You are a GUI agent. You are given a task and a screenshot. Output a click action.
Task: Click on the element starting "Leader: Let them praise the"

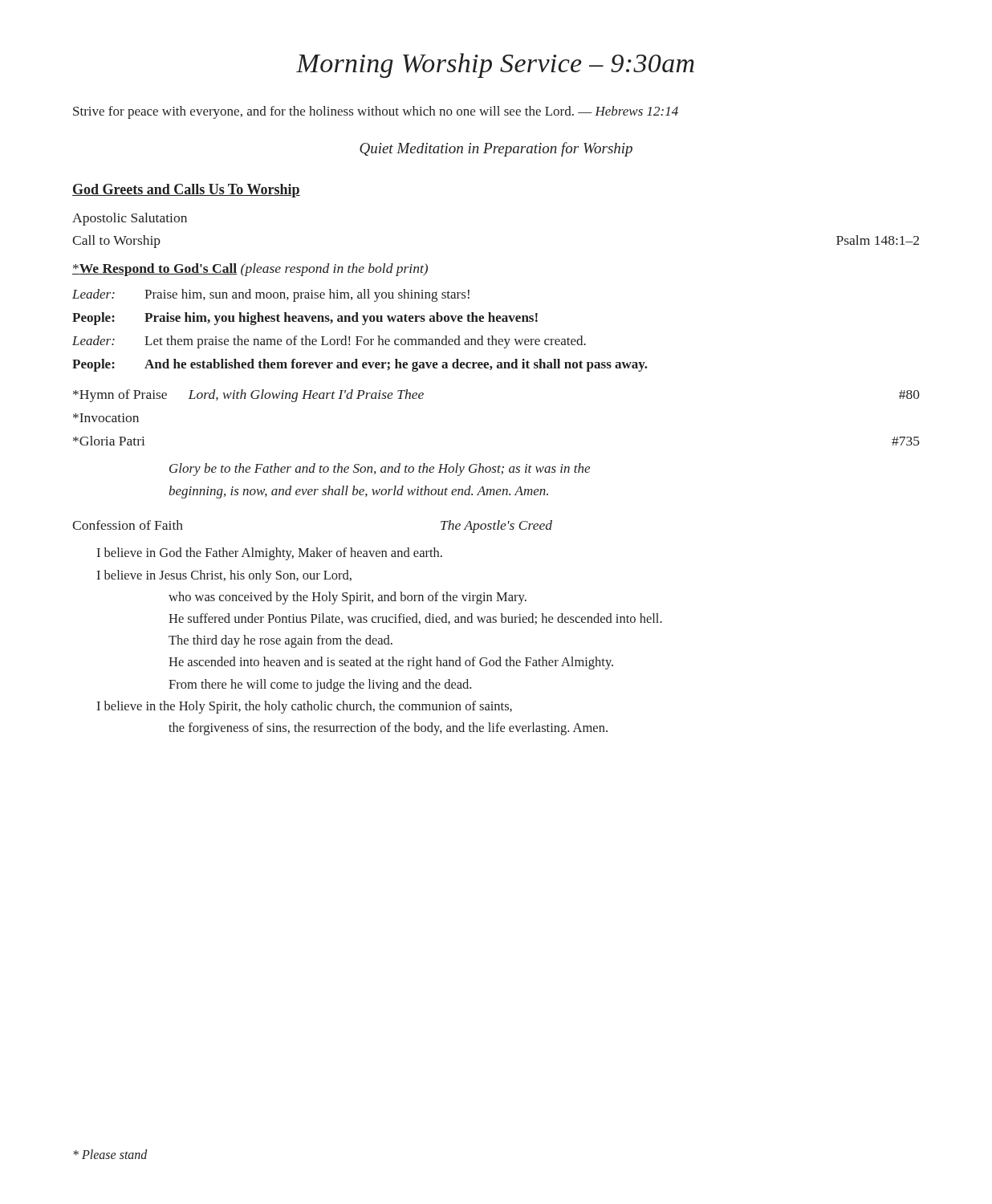496,341
